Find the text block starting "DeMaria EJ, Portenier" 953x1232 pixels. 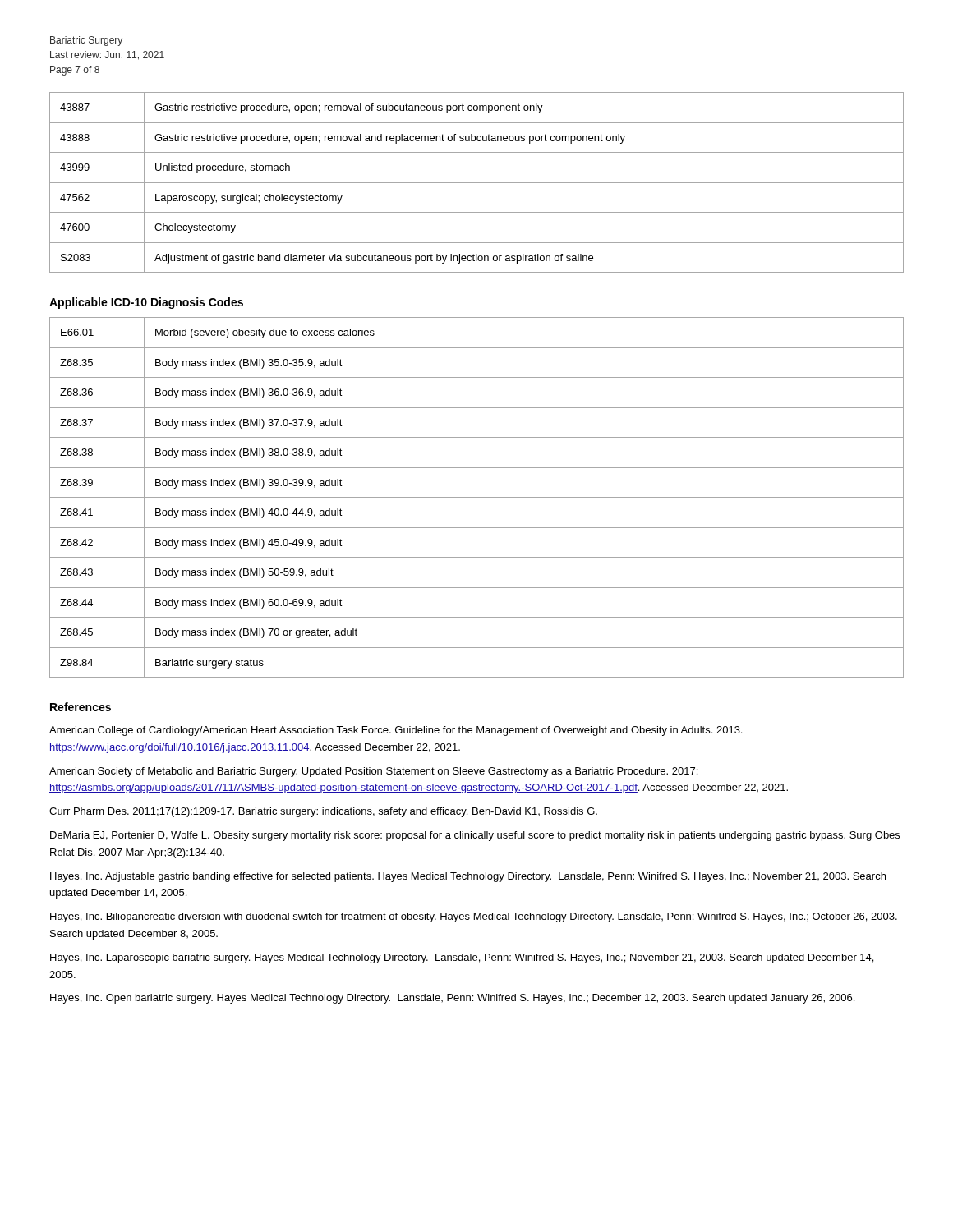475,843
